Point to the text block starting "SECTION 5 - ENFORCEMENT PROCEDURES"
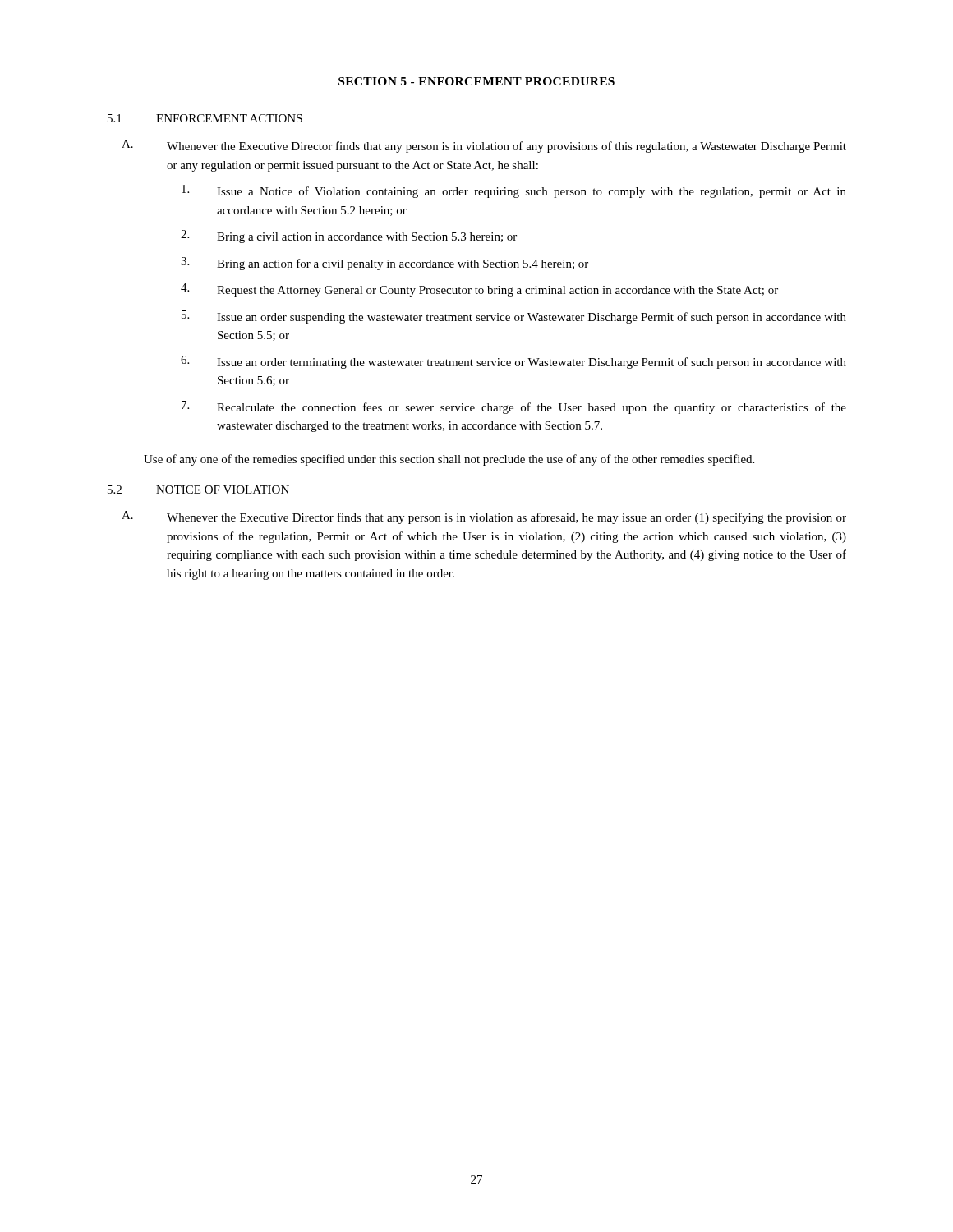The width and height of the screenshot is (953, 1232). [476, 81]
